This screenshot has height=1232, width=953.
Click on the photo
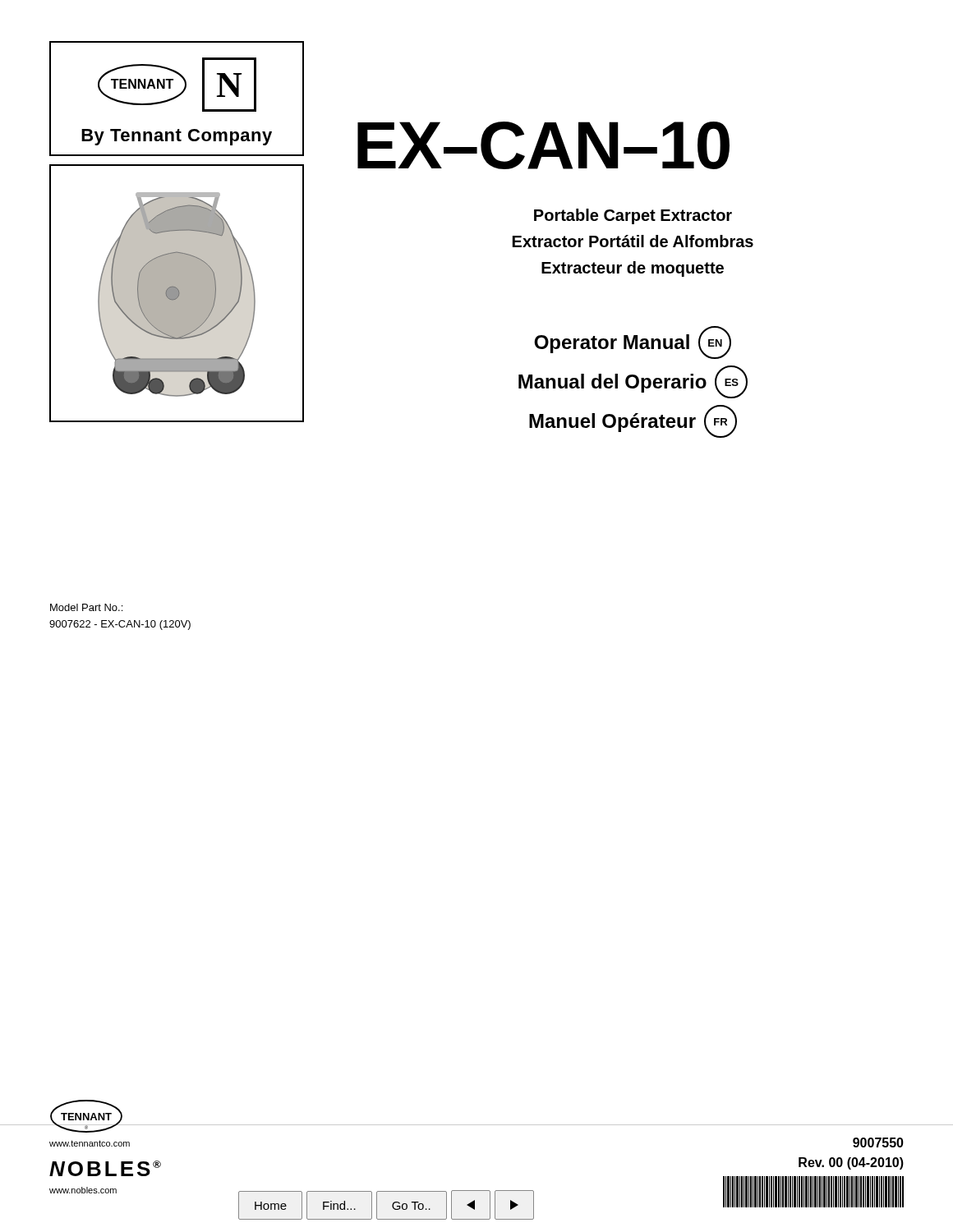tap(177, 293)
